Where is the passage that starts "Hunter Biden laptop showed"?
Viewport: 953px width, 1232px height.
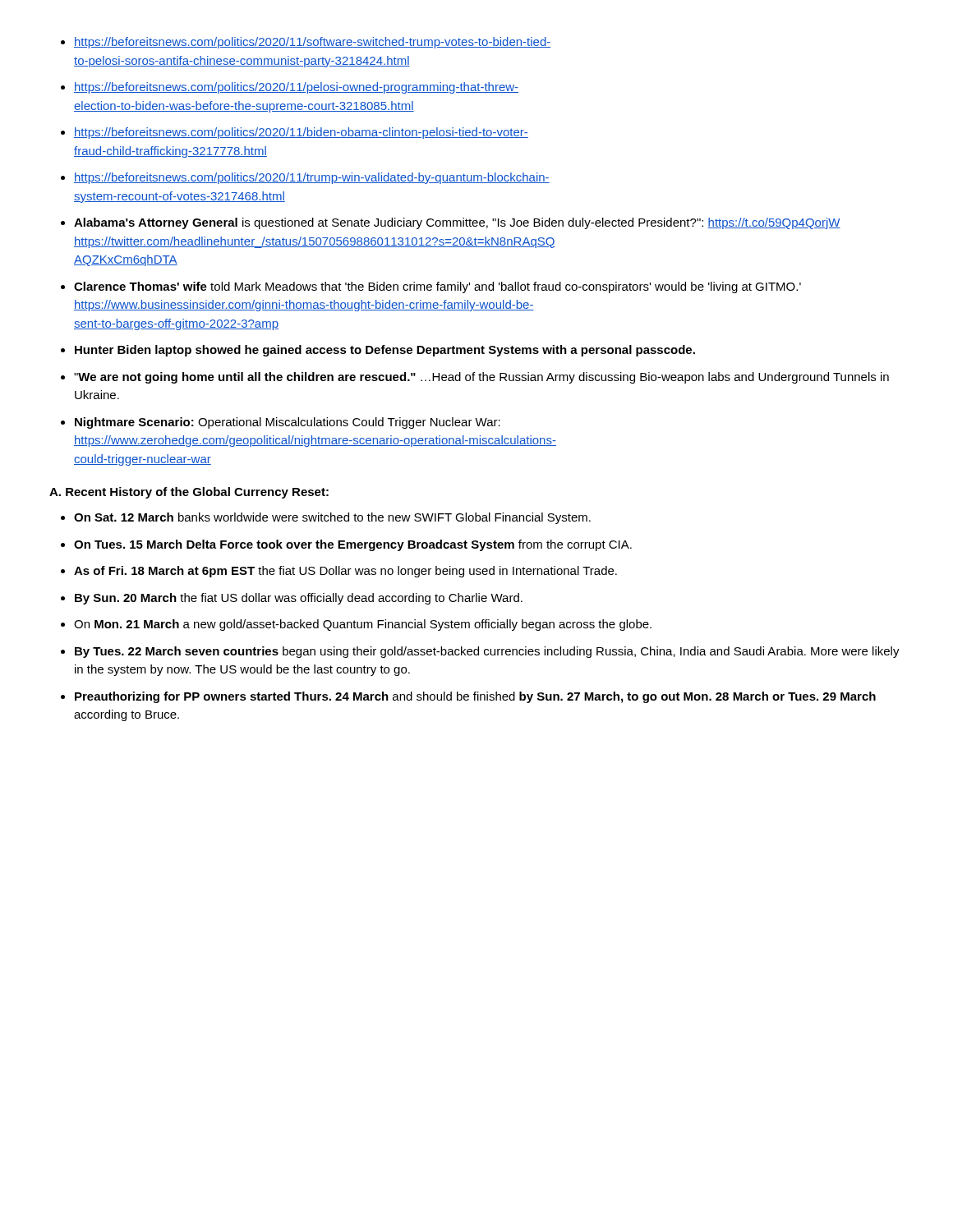[385, 349]
